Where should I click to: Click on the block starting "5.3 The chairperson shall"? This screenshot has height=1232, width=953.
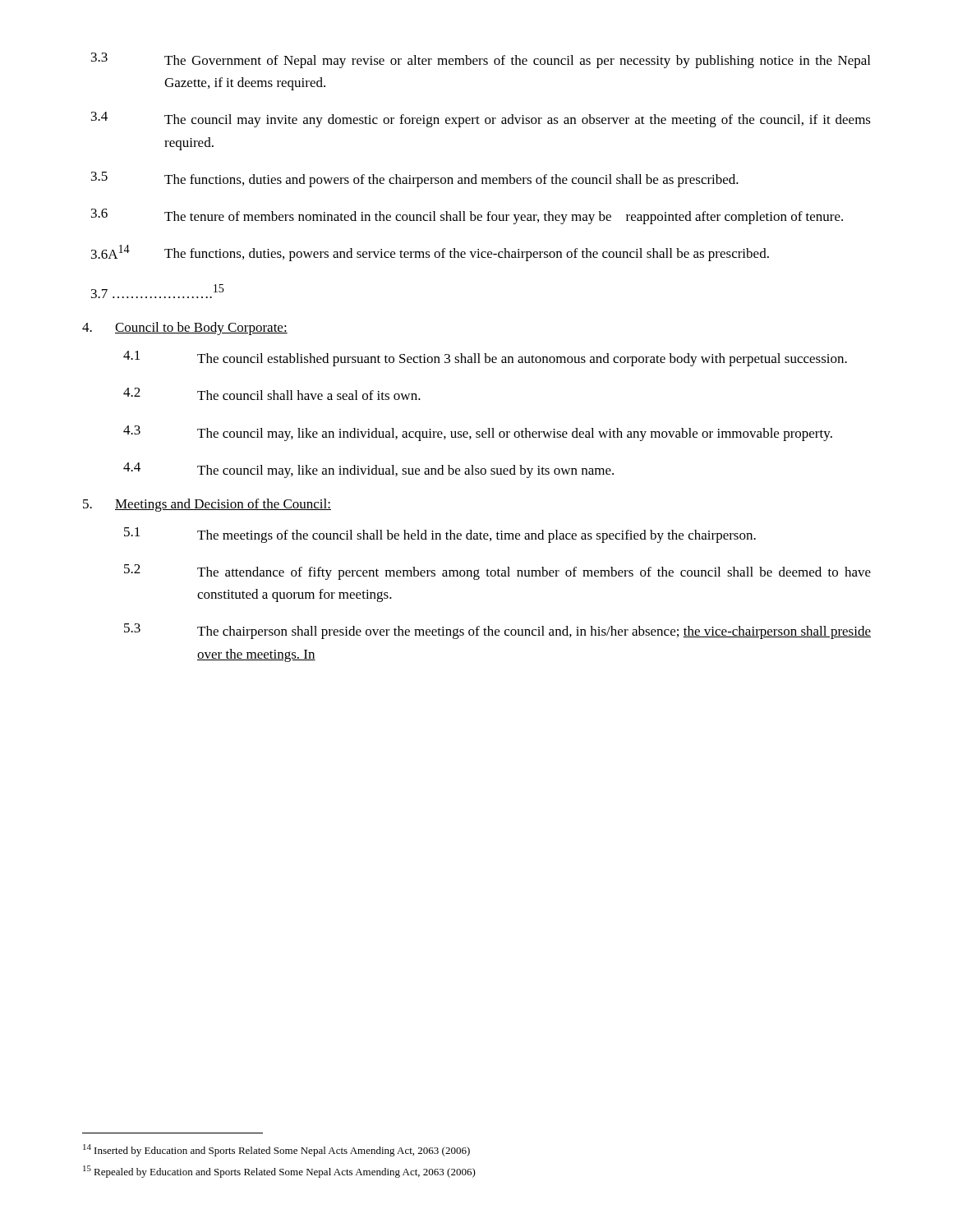(x=493, y=643)
